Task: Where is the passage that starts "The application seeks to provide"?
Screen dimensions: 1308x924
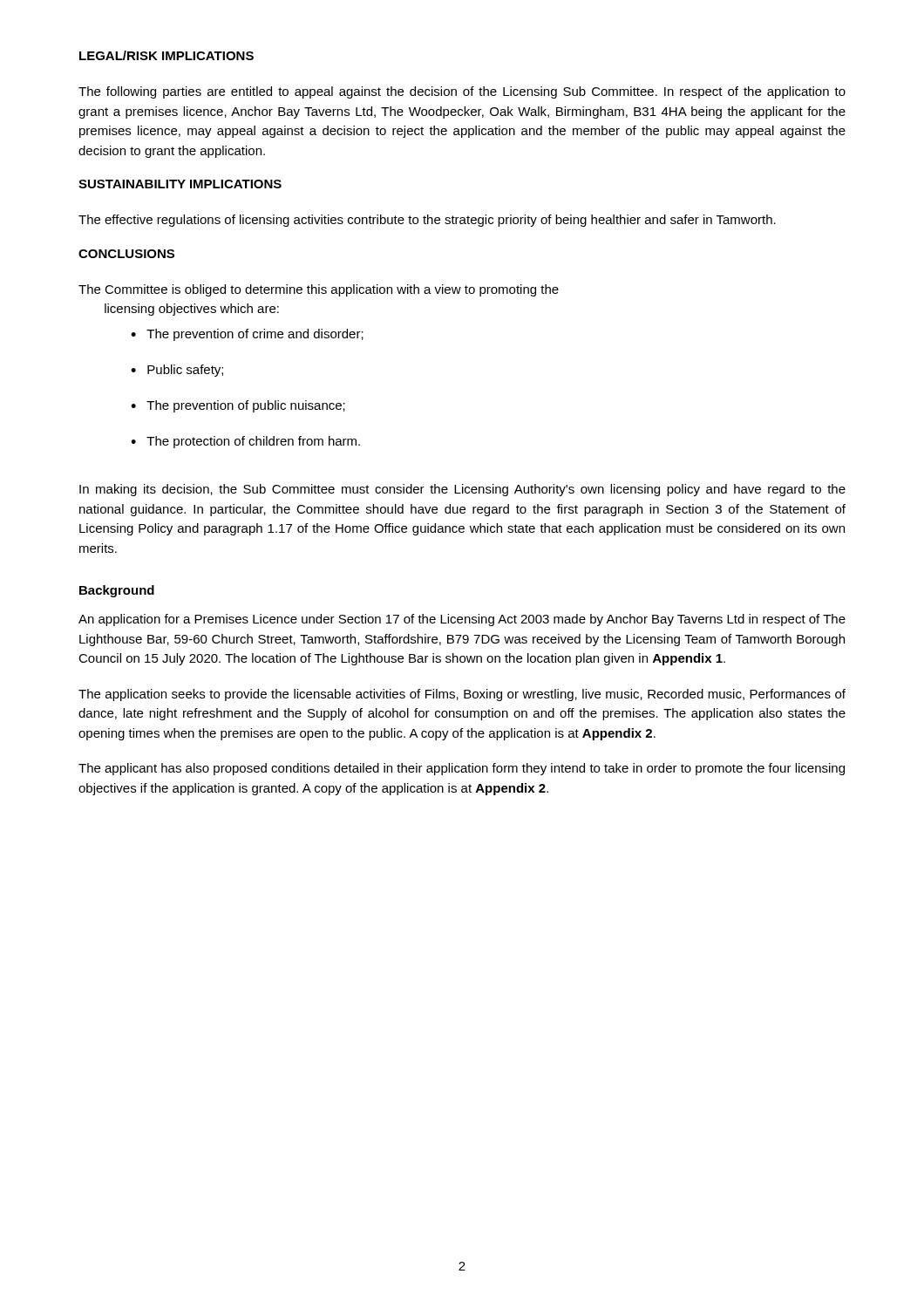Action: pos(462,713)
